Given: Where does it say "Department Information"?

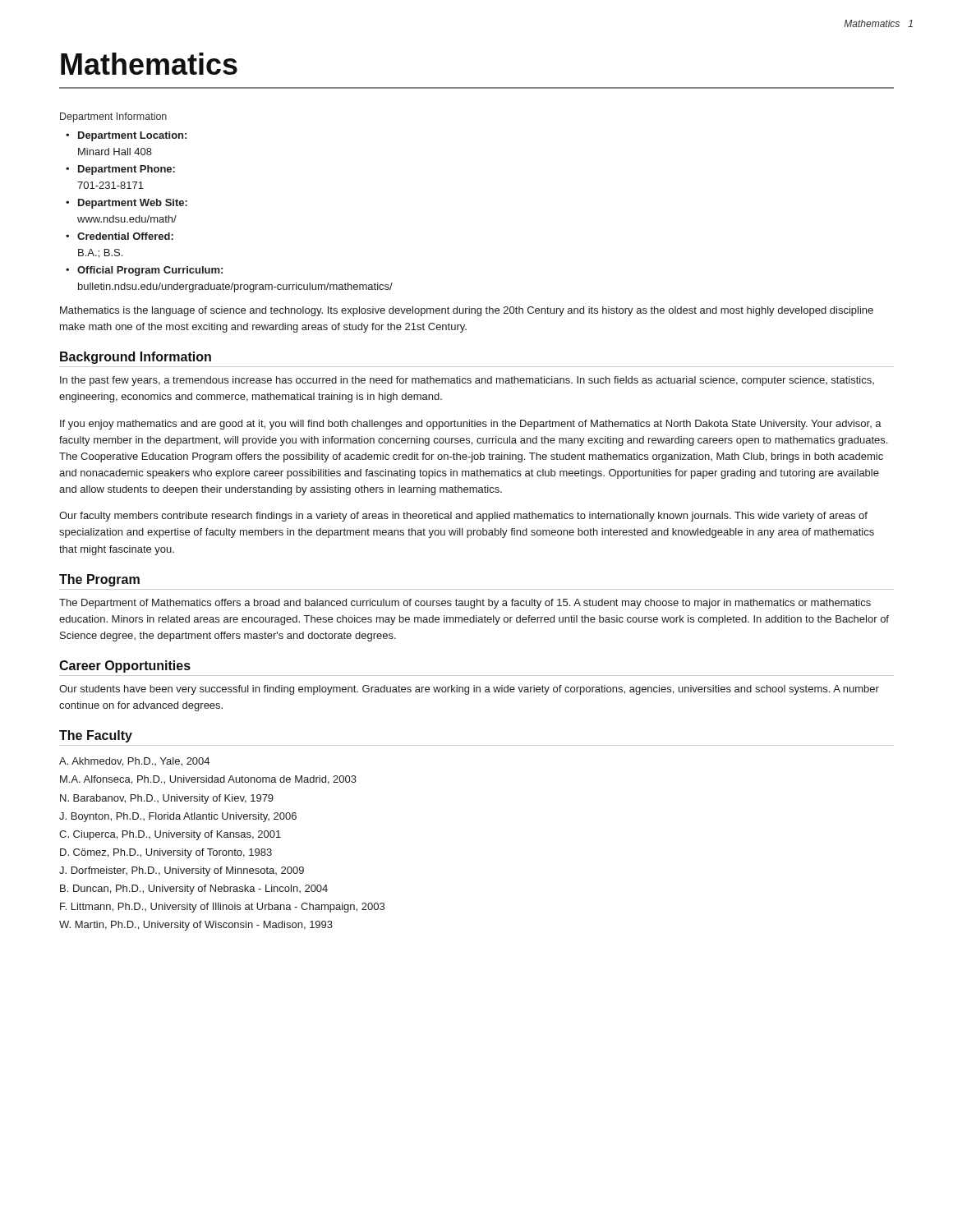Looking at the screenshot, I should click(113, 117).
